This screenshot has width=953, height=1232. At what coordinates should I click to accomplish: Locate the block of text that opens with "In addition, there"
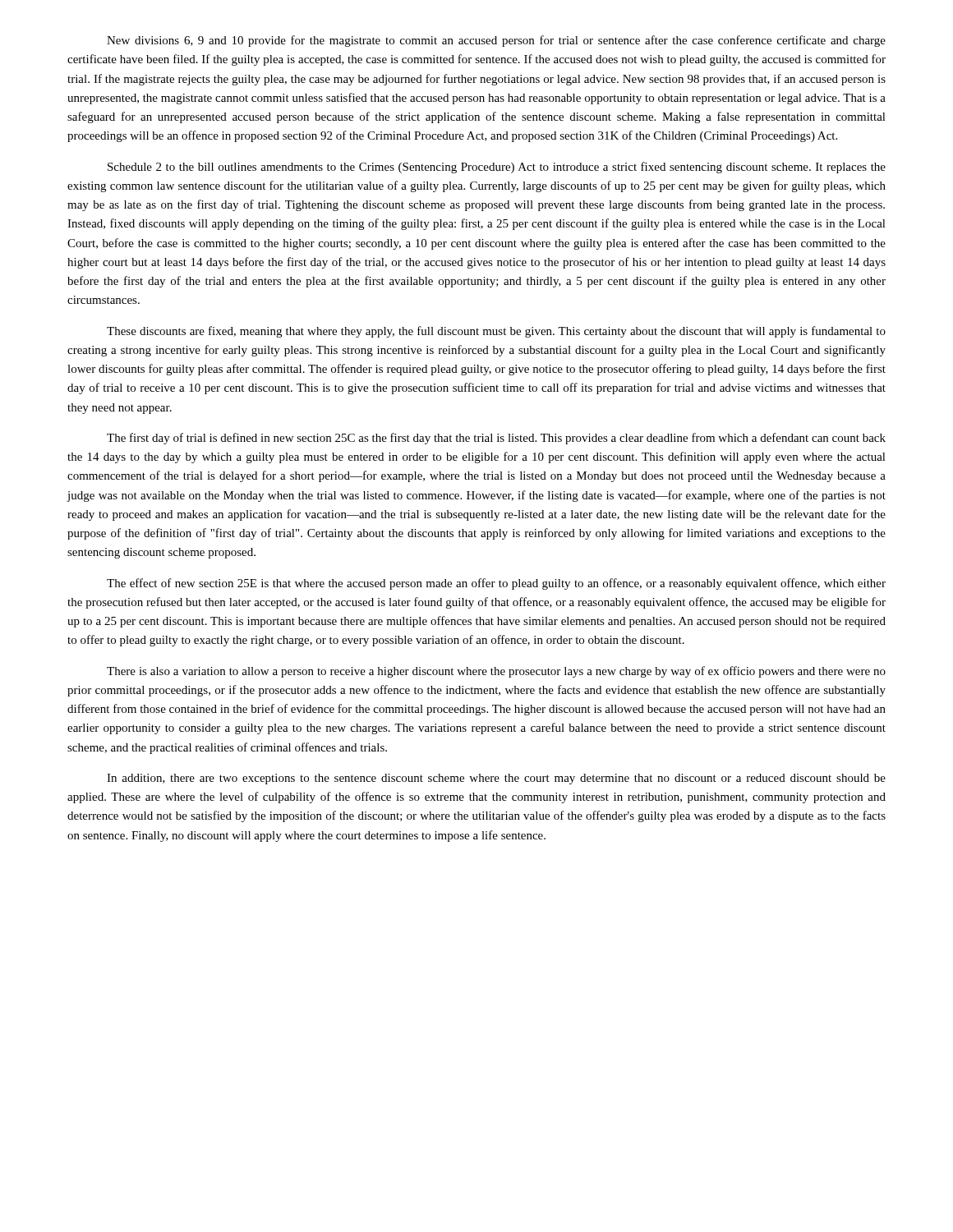coord(476,806)
